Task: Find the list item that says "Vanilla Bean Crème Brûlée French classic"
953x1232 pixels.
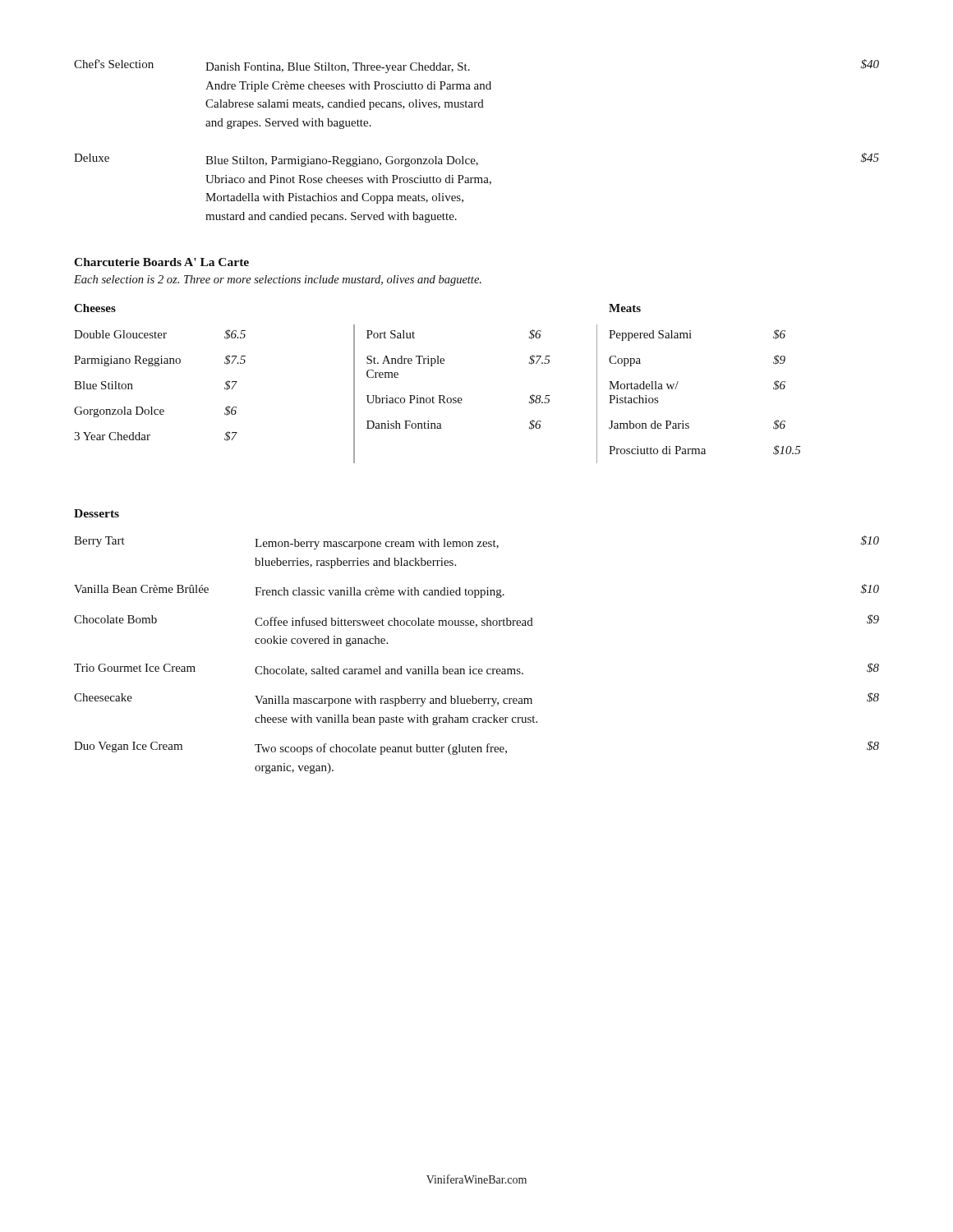Action: click(x=476, y=592)
